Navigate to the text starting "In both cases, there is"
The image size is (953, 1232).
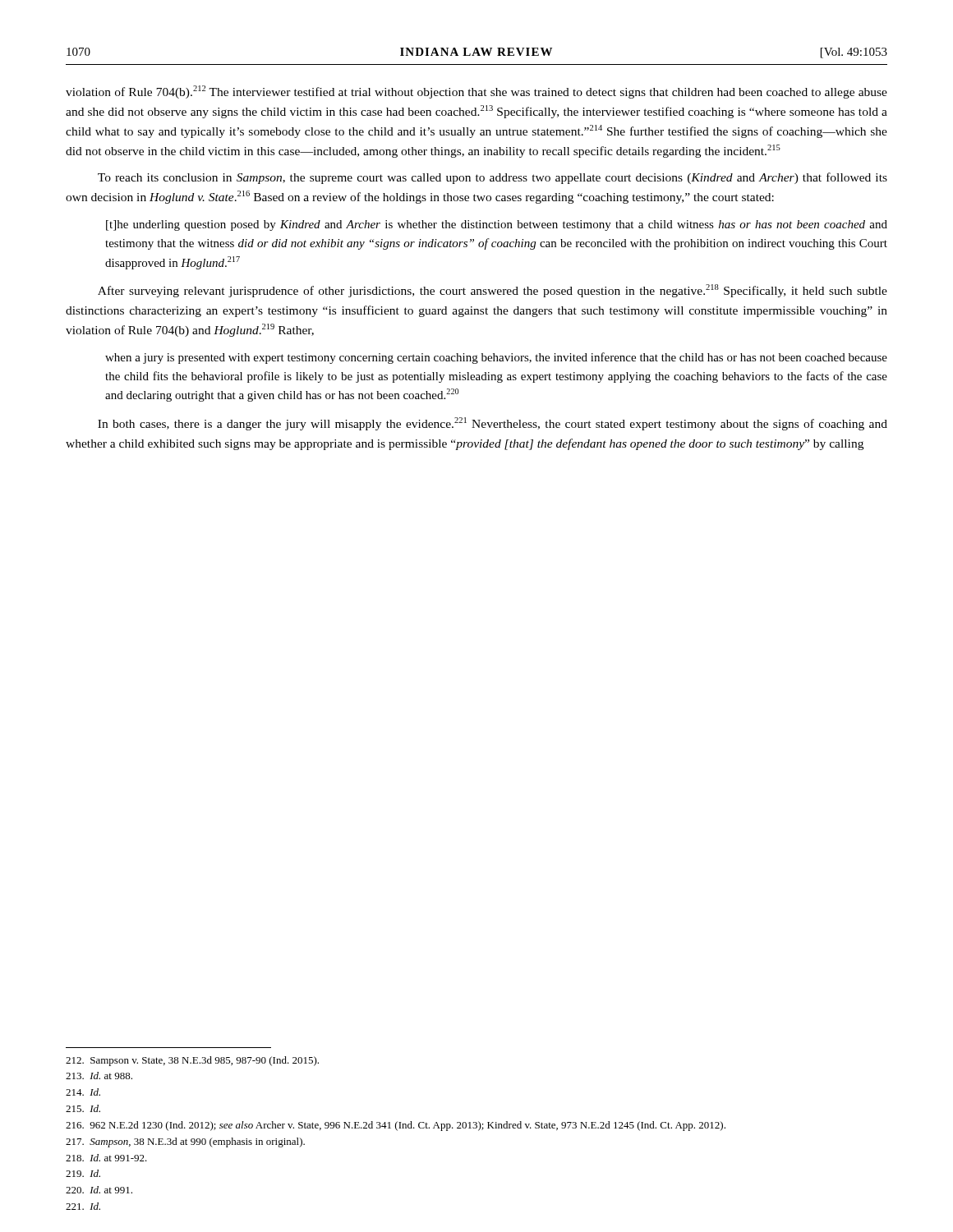[x=476, y=433]
